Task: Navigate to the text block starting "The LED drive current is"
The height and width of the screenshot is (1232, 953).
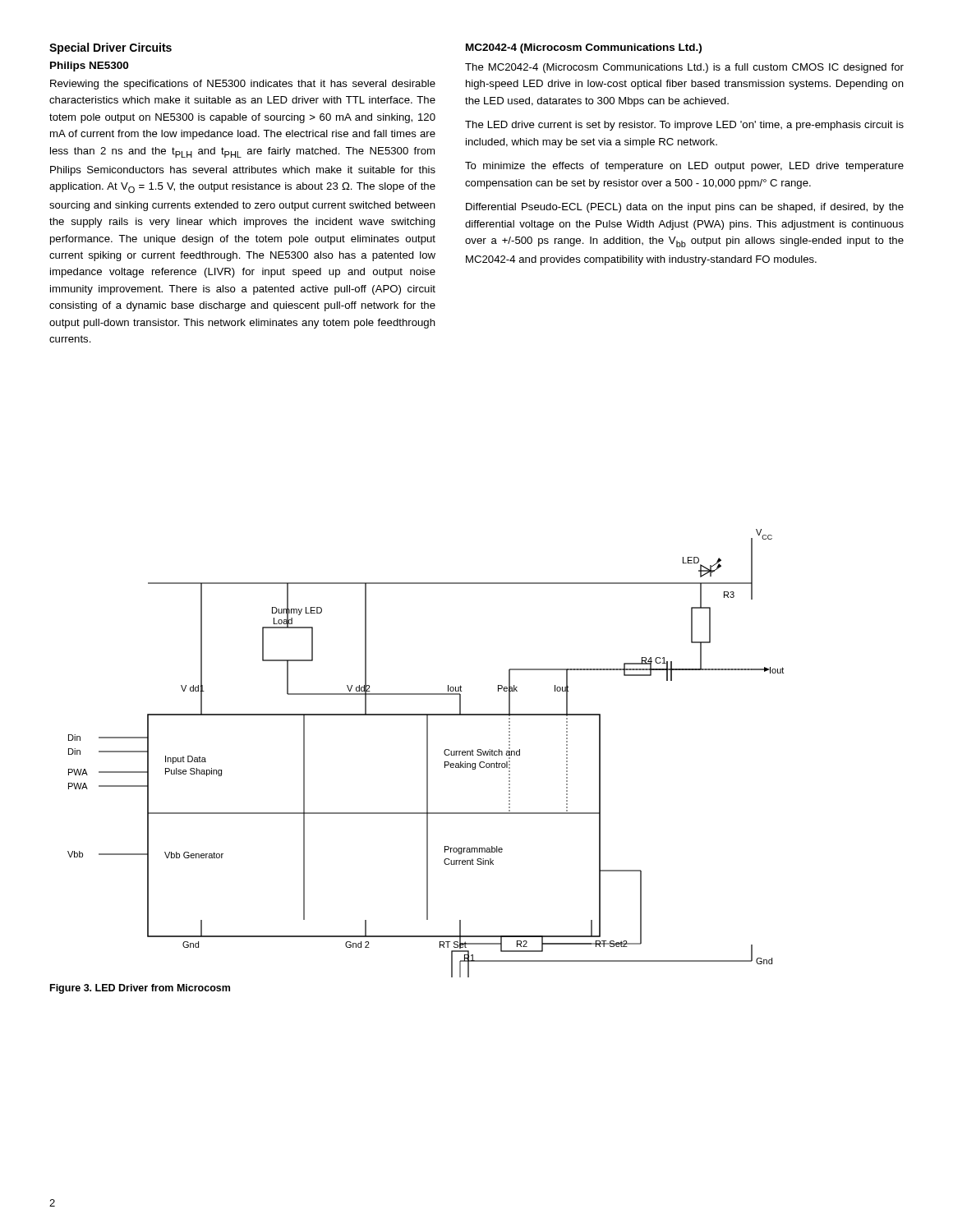Action: pyautogui.click(x=684, y=133)
